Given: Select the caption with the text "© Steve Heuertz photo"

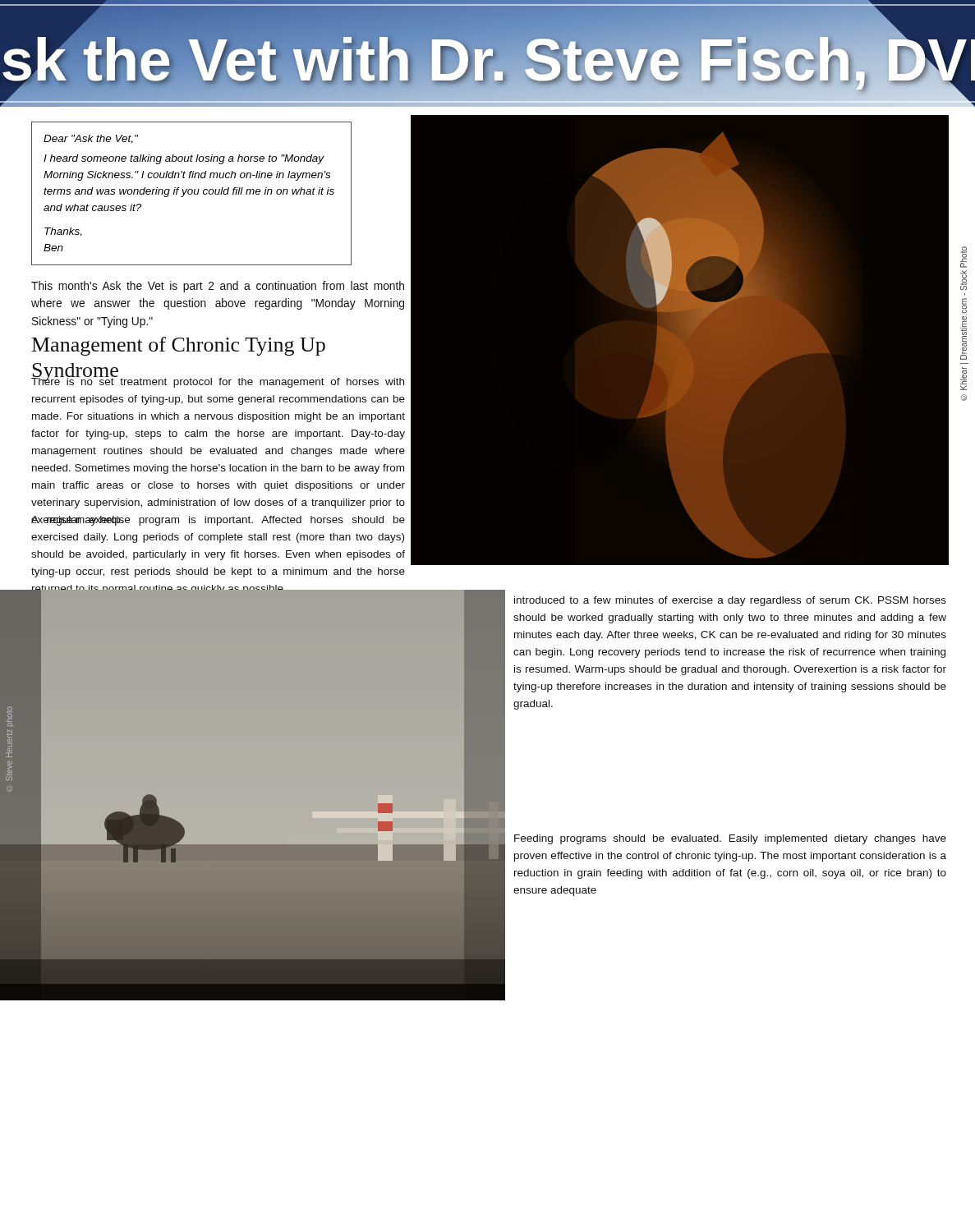Looking at the screenshot, I should tap(9, 749).
